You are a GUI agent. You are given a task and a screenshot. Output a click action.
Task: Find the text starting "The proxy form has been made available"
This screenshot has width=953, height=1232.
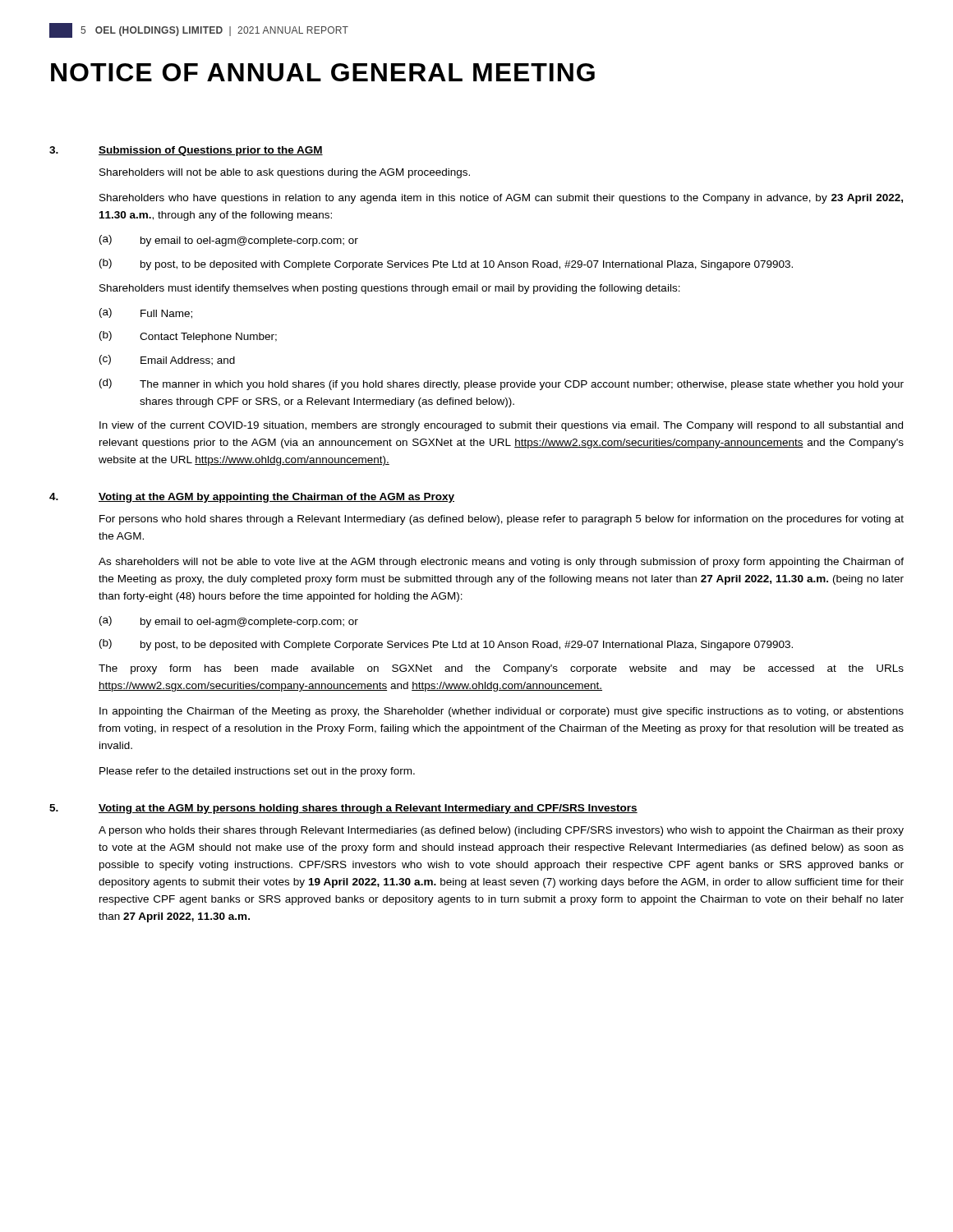501,677
